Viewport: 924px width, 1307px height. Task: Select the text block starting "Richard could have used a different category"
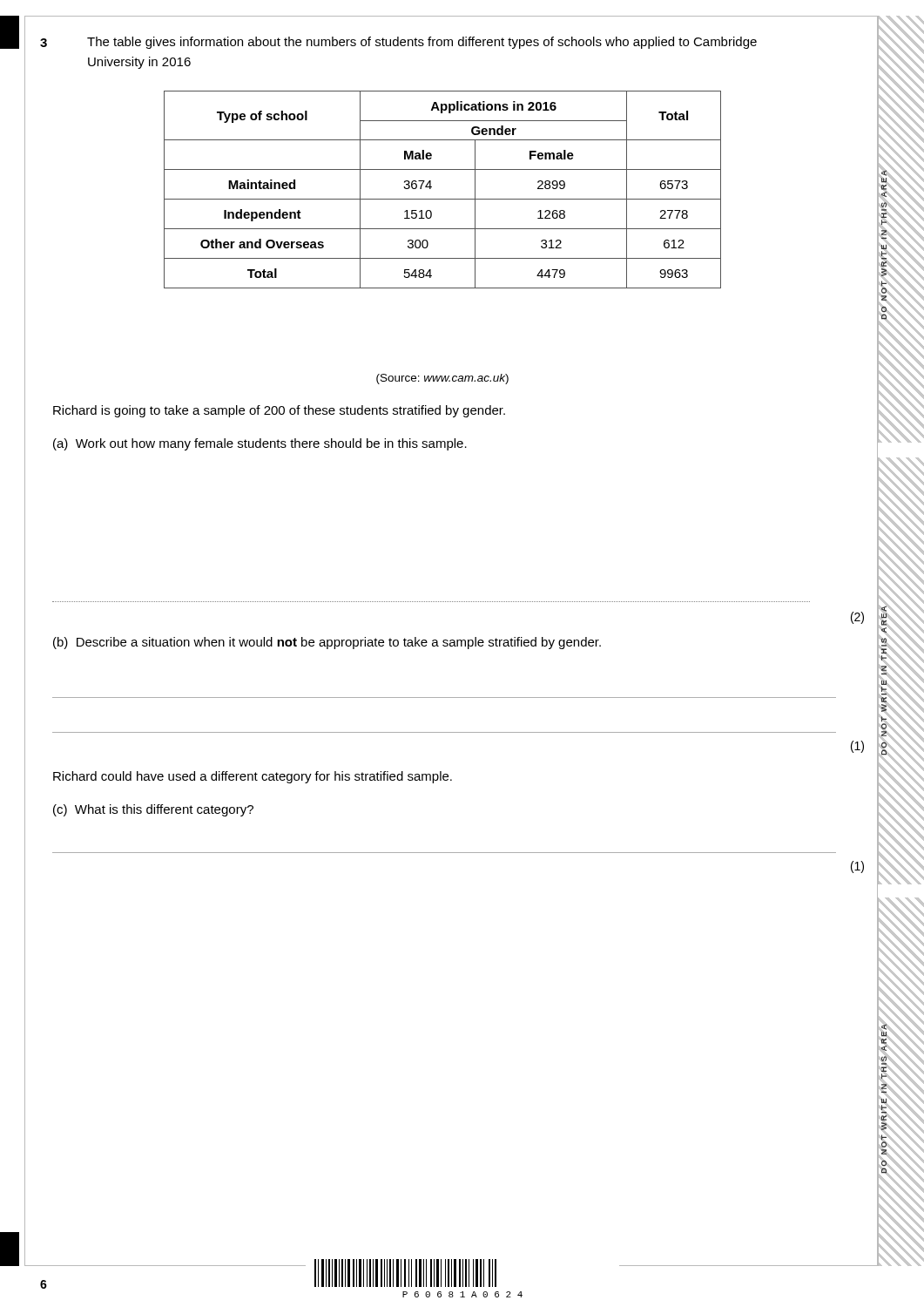coord(253,776)
